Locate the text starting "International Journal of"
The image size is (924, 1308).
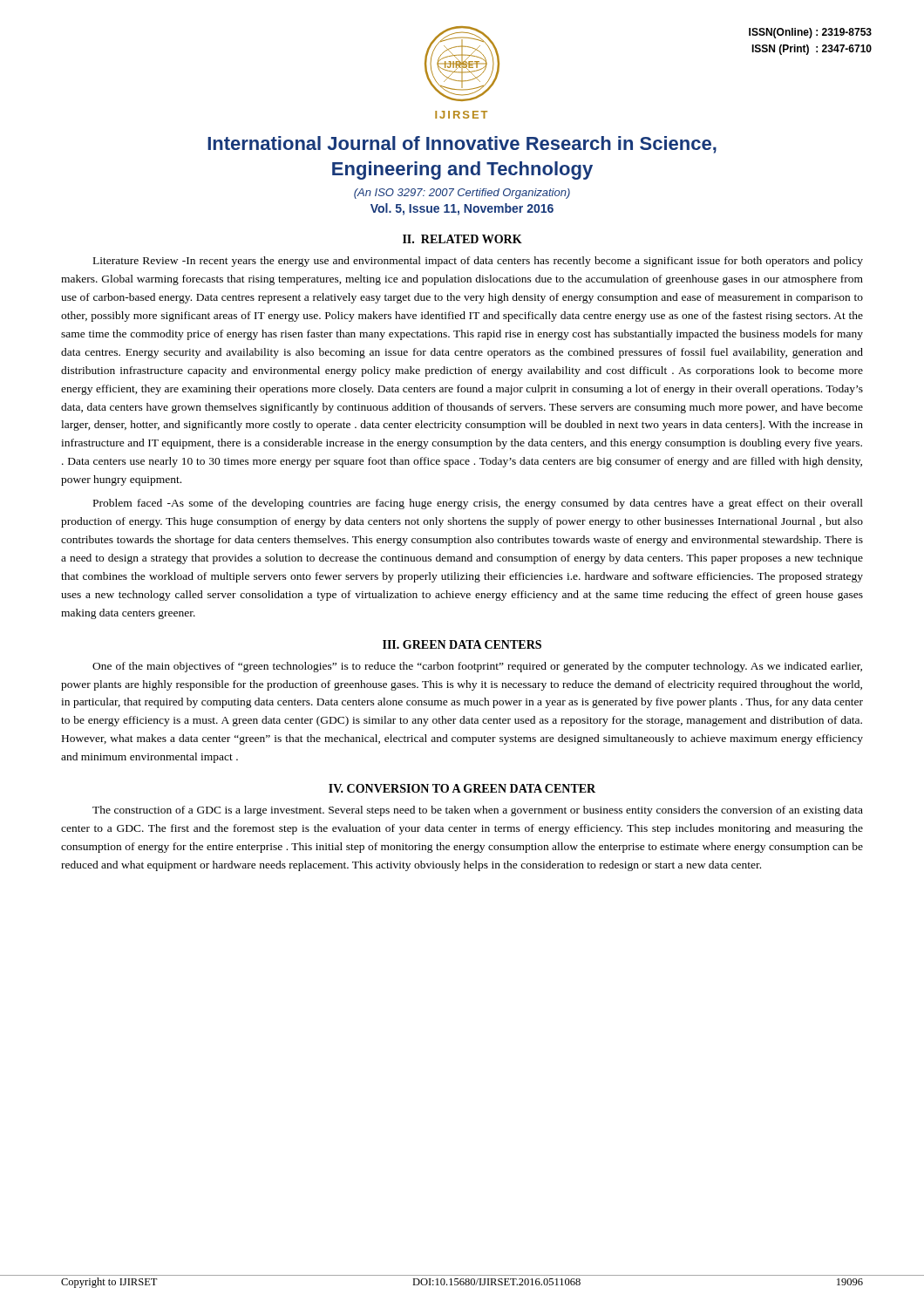tap(462, 157)
